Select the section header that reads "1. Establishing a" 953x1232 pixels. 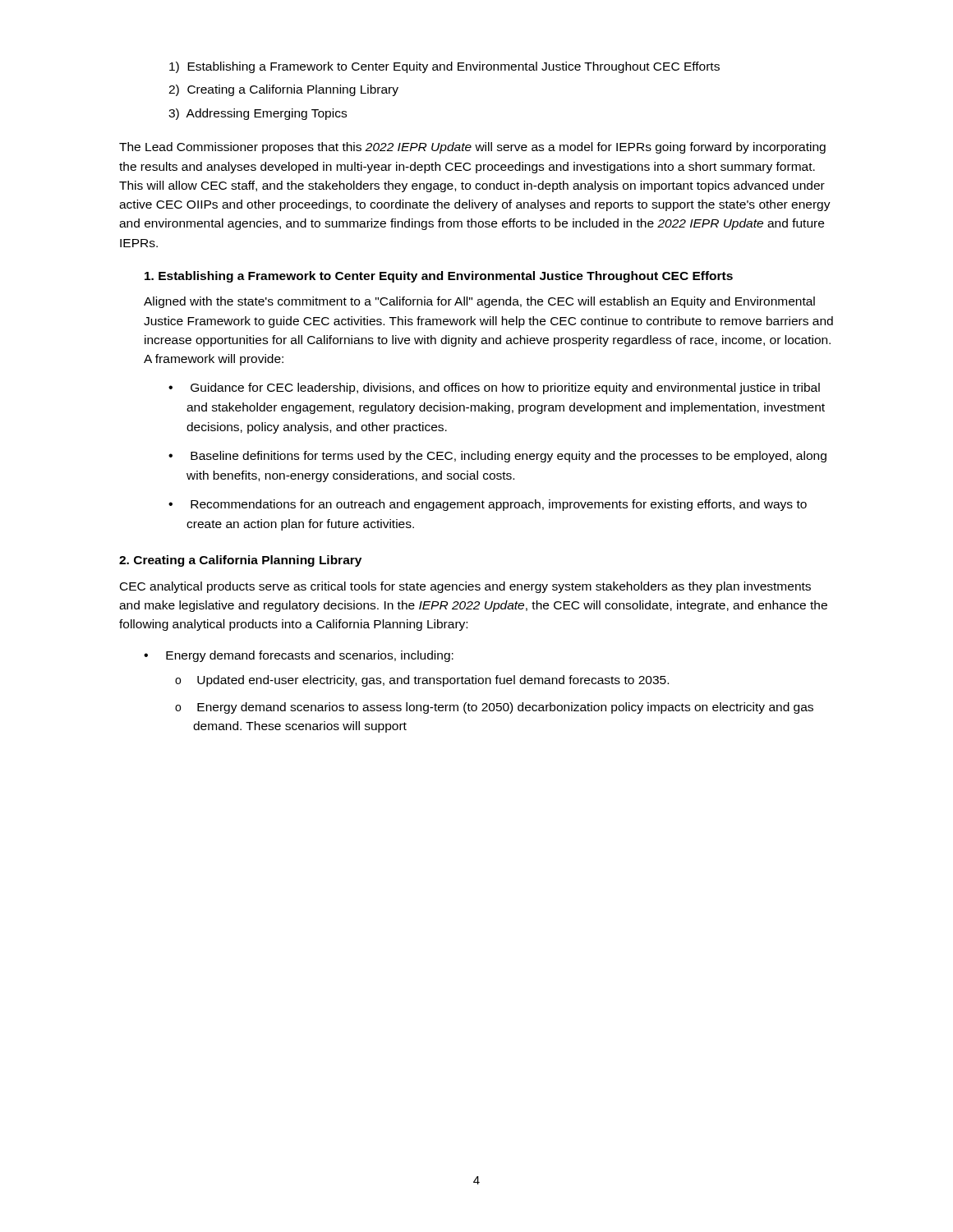(x=438, y=275)
